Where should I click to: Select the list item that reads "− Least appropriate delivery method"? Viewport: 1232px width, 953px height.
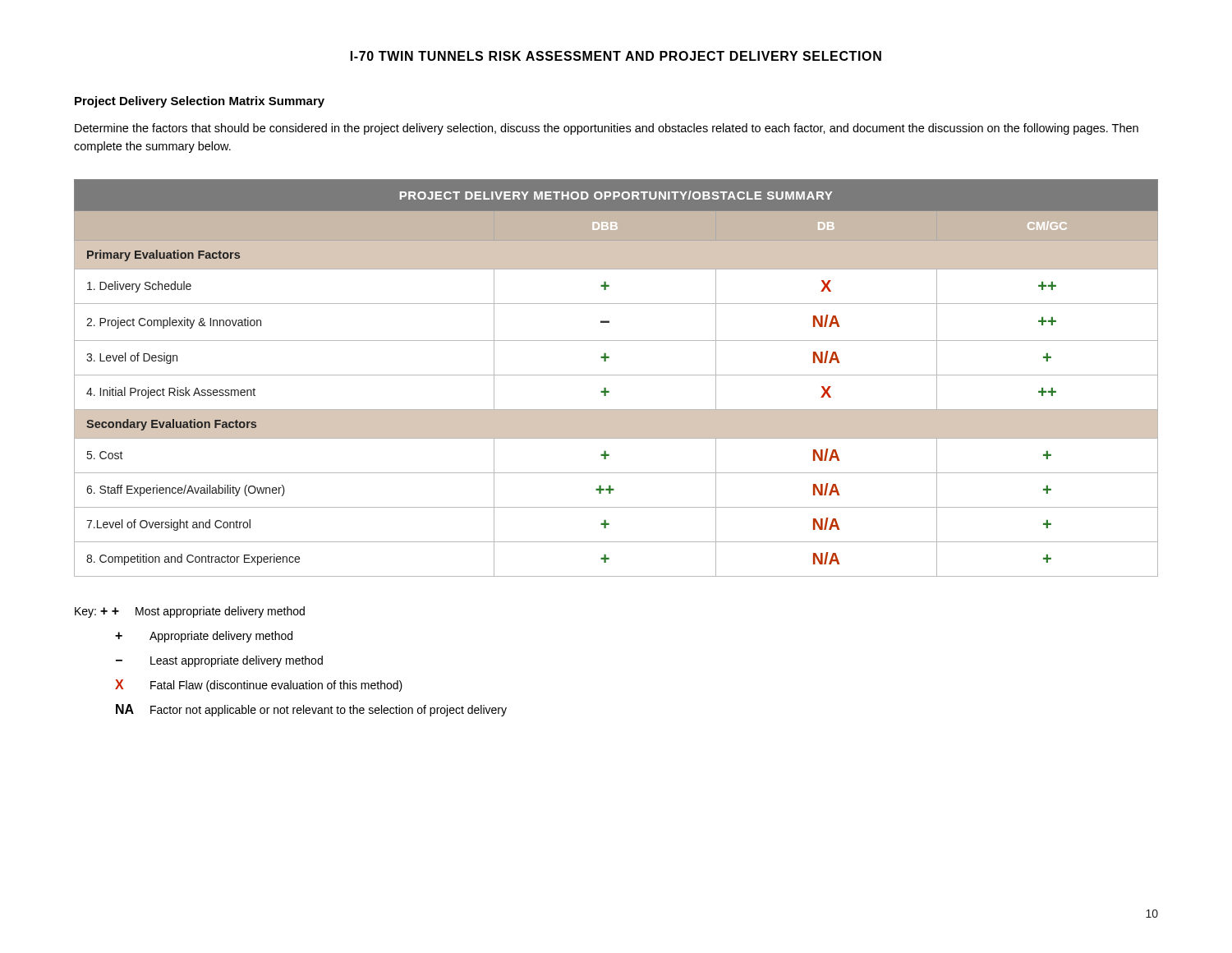coord(219,660)
